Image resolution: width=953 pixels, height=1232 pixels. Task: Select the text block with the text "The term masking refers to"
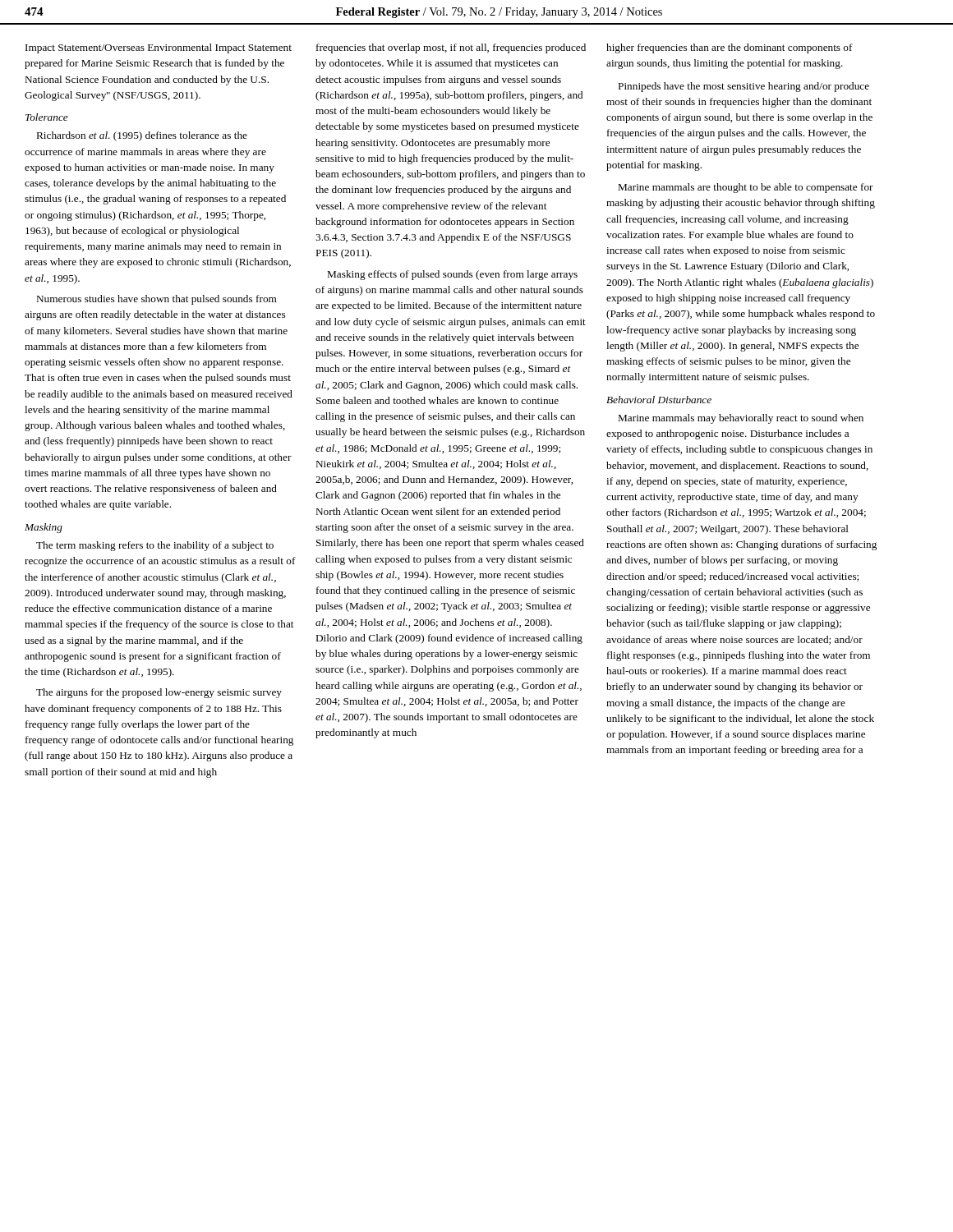(x=160, y=608)
